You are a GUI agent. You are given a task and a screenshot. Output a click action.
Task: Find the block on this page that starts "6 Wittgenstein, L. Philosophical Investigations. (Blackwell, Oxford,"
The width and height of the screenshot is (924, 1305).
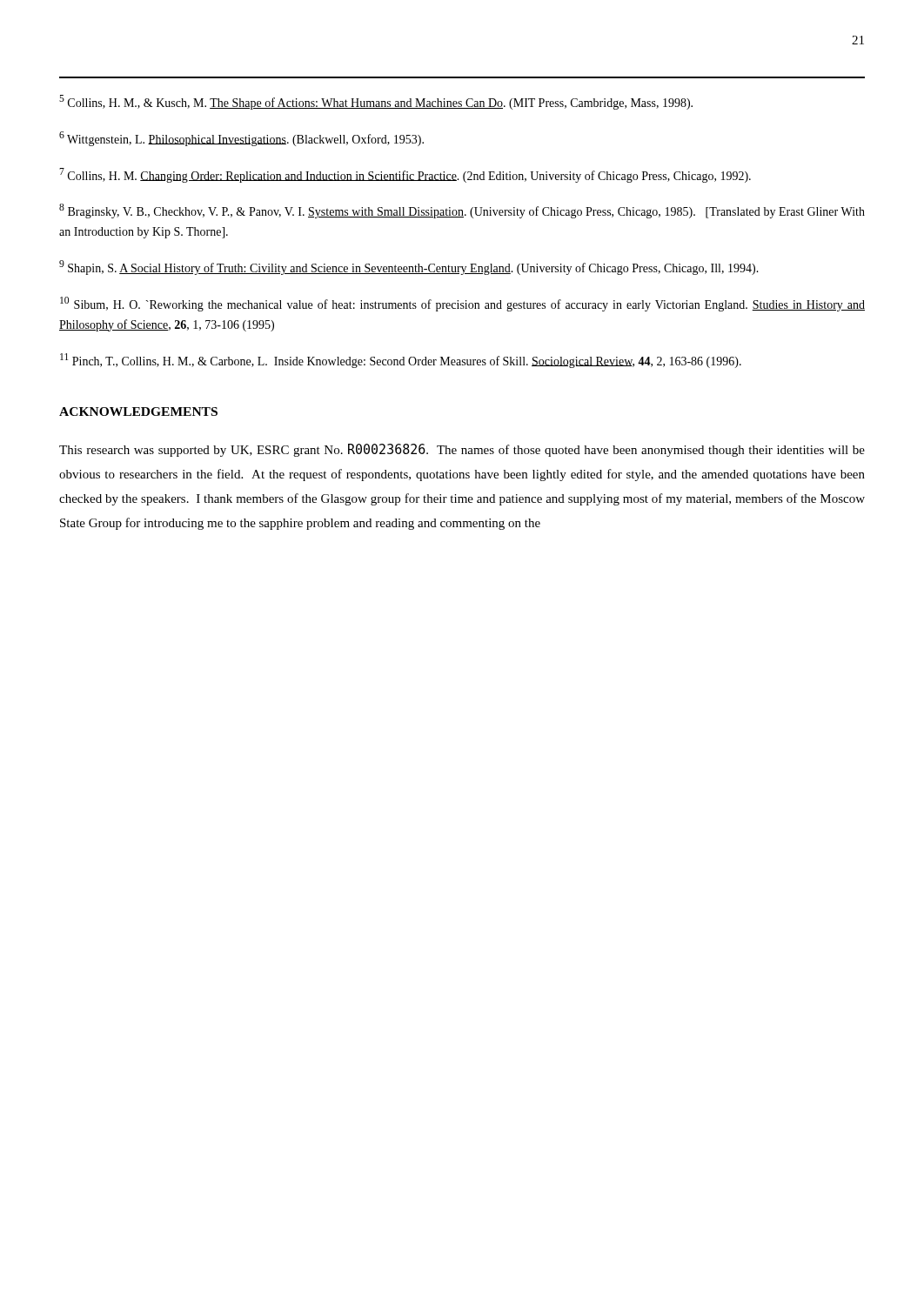[x=242, y=138]
